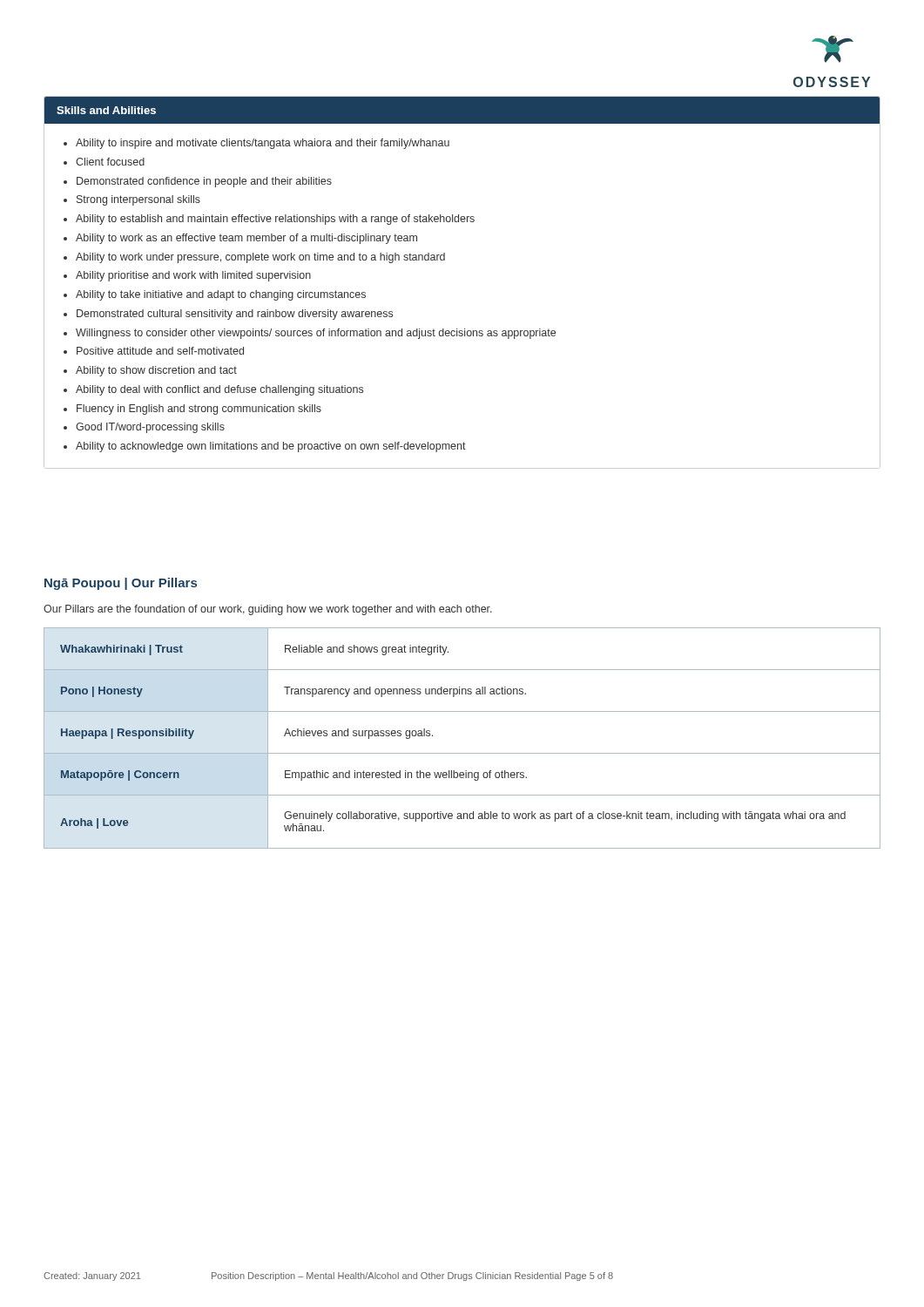Screen dimensions: 1307x924
Task: Find a table
Action: tap(462, 738)
